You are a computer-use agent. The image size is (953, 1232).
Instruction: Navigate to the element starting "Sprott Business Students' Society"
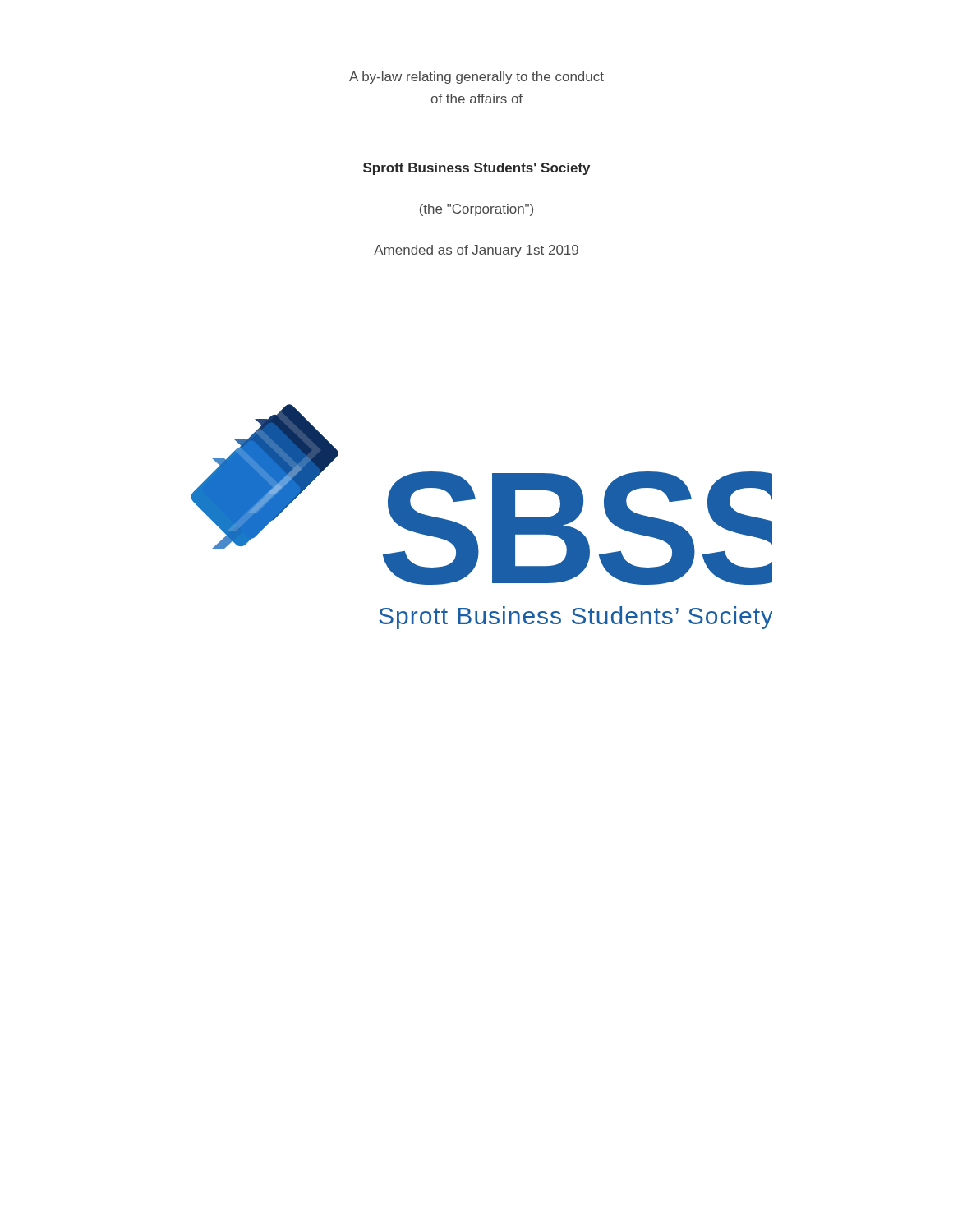coord(476,168)
